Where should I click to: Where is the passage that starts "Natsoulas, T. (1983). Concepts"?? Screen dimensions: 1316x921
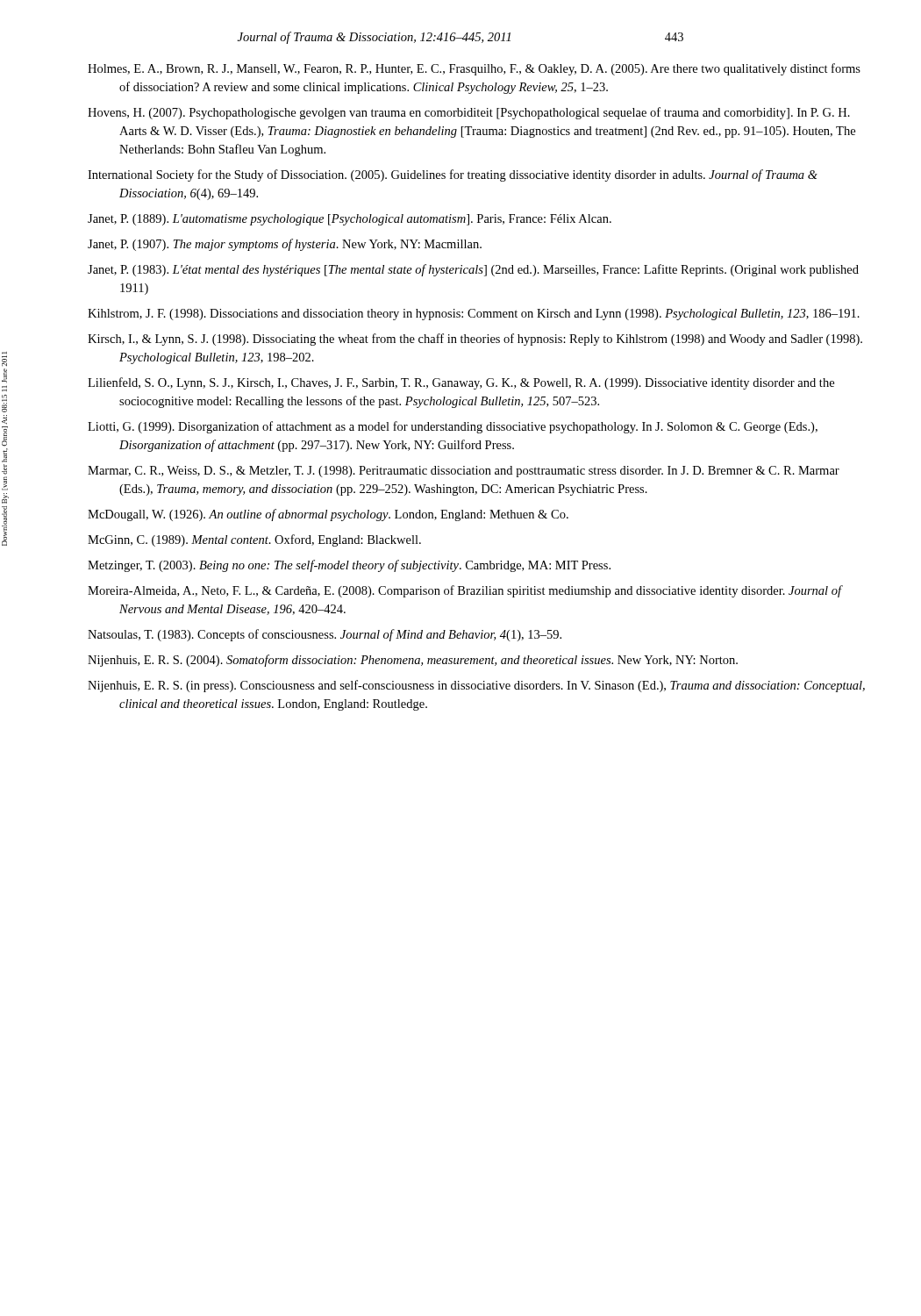[325, 635]
